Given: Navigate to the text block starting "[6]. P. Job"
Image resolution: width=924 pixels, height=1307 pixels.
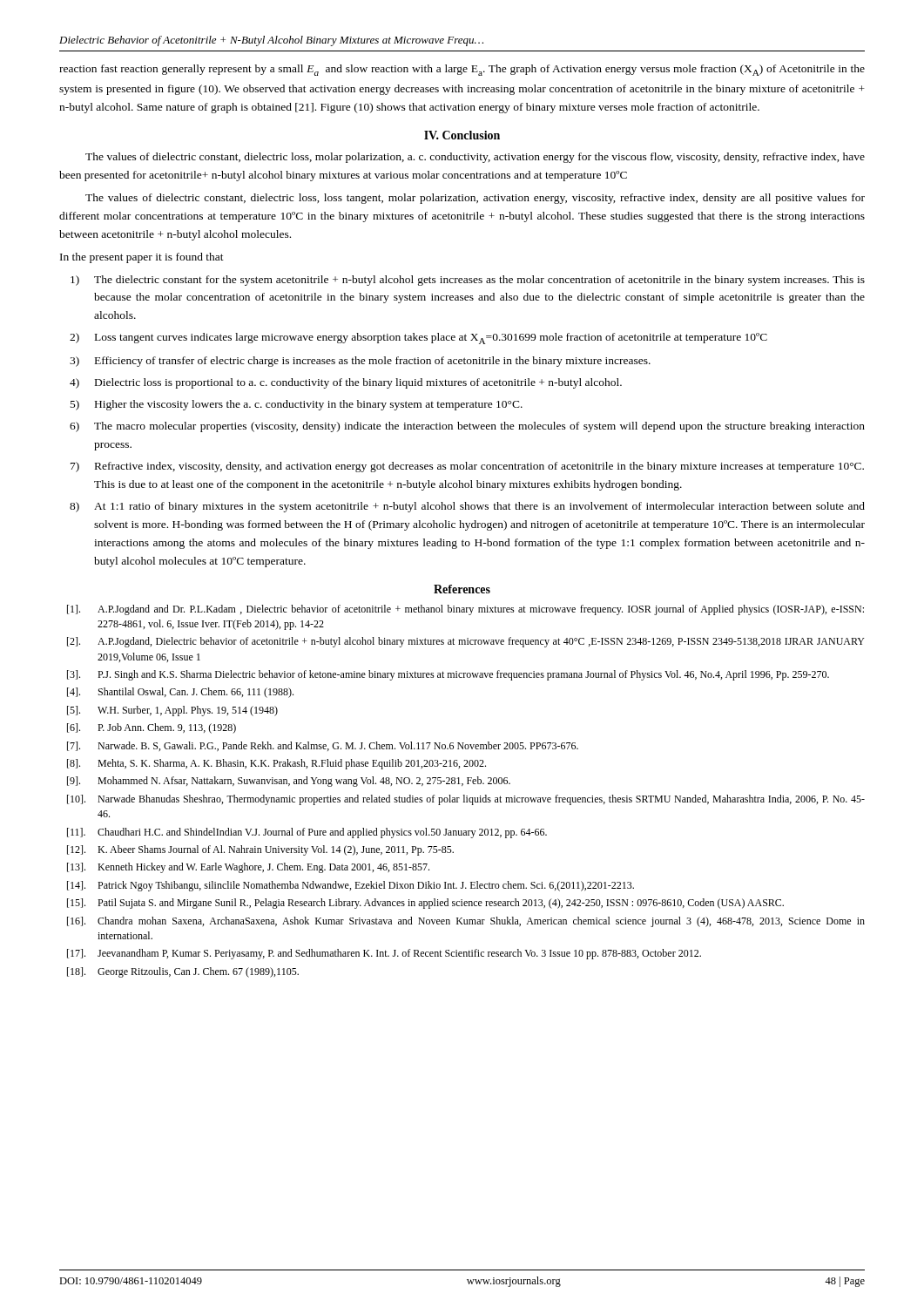Looking at the screenshot, I should coord(152,728).
